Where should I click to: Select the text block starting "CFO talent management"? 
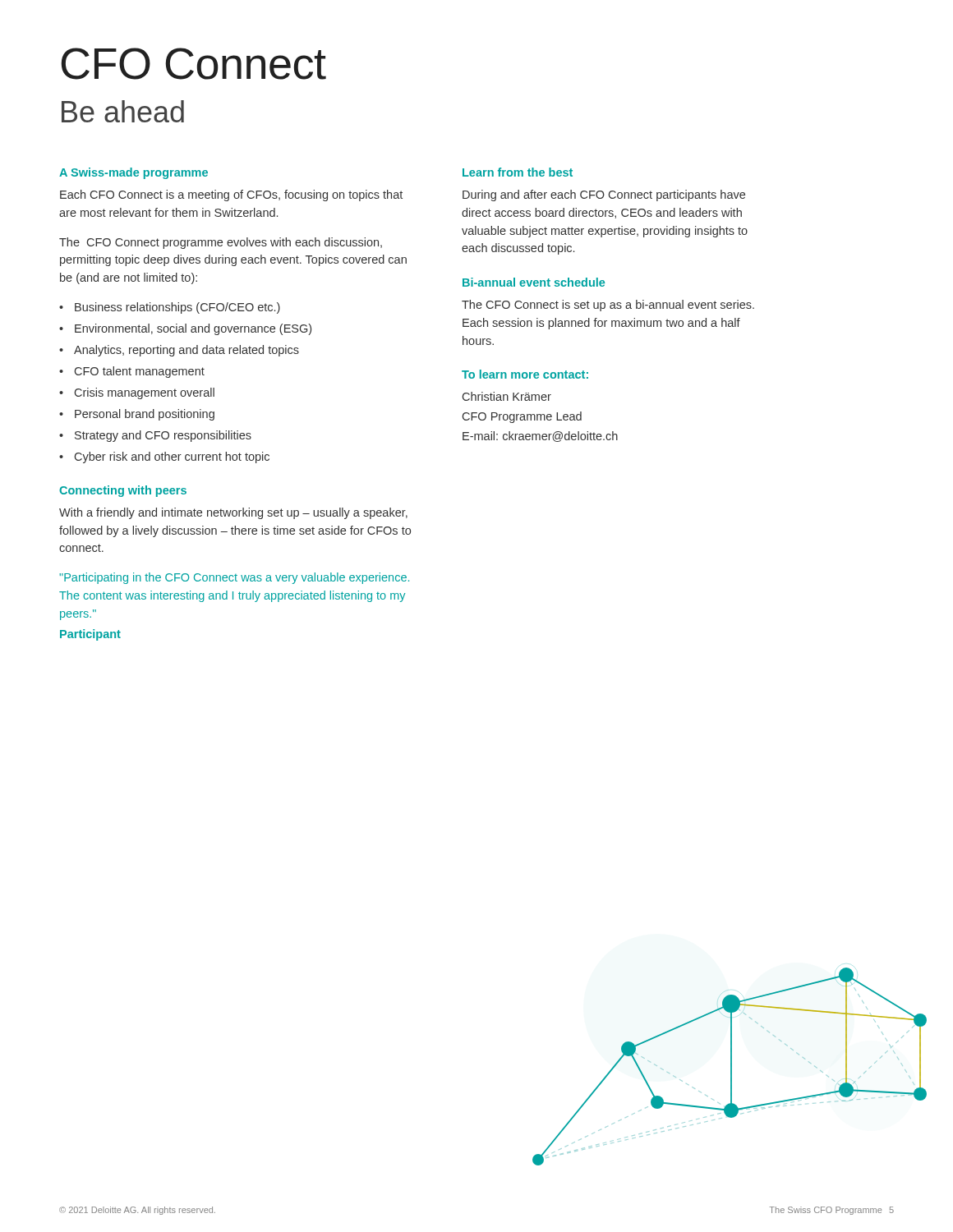tap(132, 372)
